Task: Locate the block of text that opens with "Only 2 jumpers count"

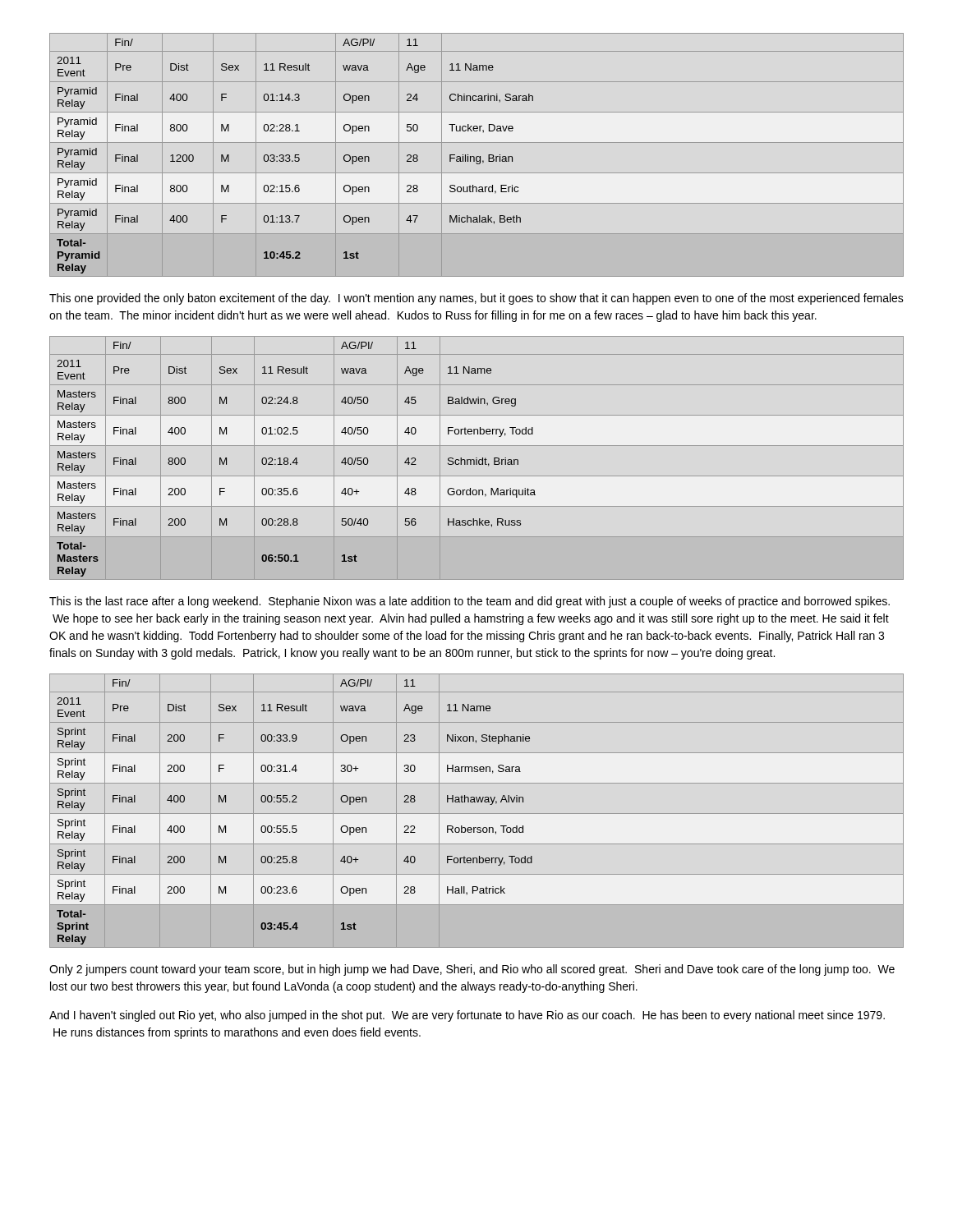Action: click(472, 978)
